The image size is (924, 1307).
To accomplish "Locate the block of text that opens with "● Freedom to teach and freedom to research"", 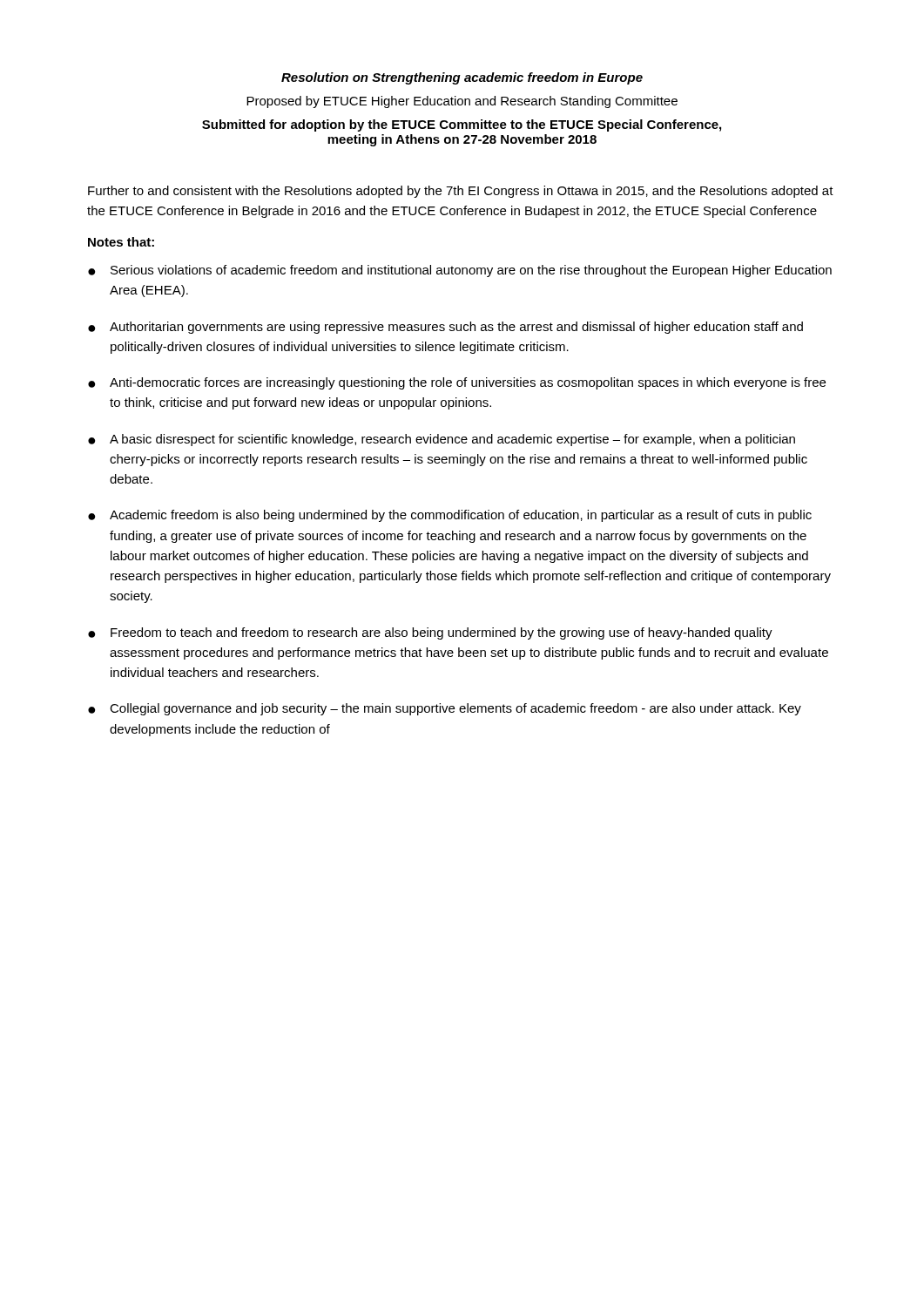I will [x=462, y=652].
